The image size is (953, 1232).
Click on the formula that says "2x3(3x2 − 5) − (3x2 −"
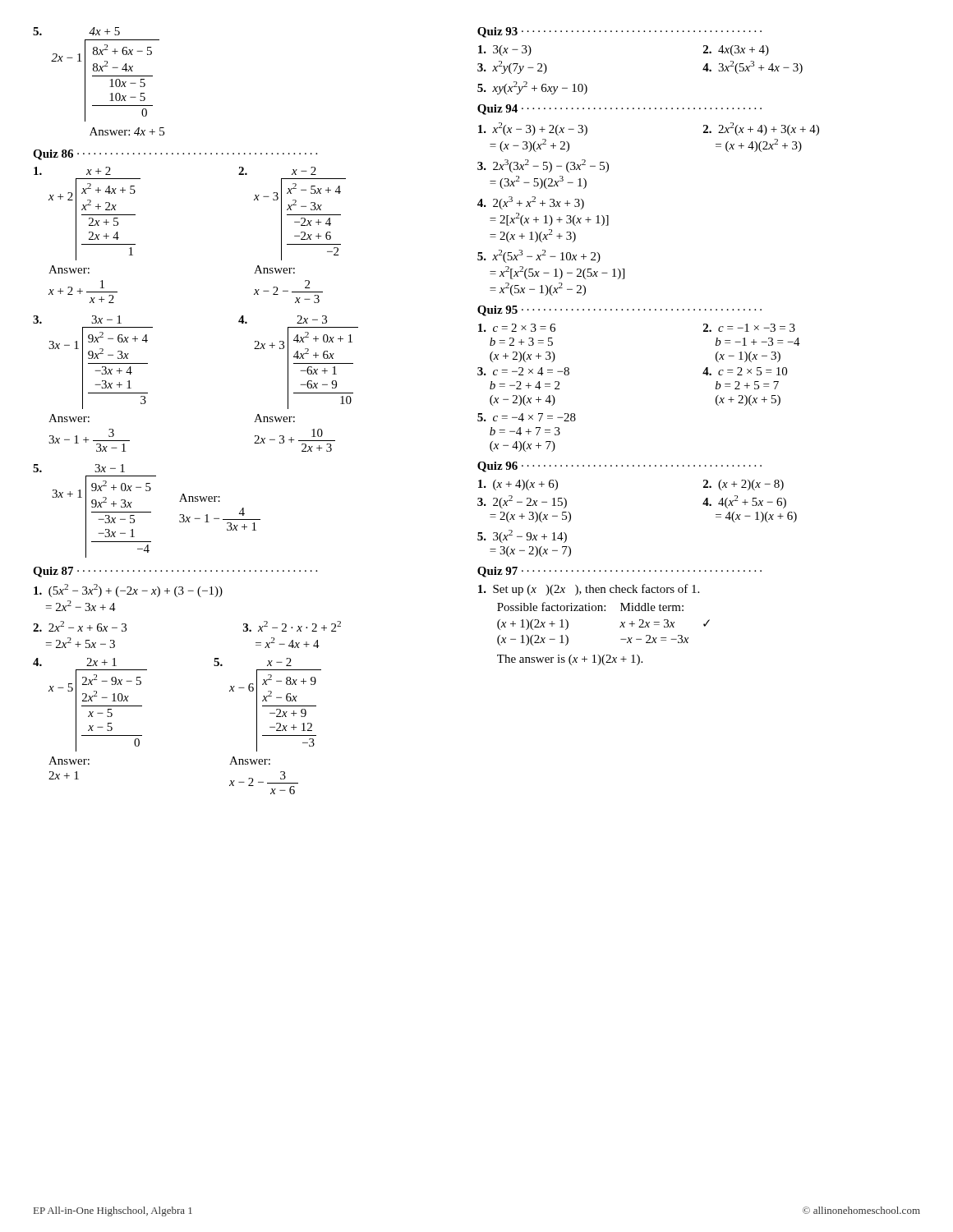[x=543, y=173]
